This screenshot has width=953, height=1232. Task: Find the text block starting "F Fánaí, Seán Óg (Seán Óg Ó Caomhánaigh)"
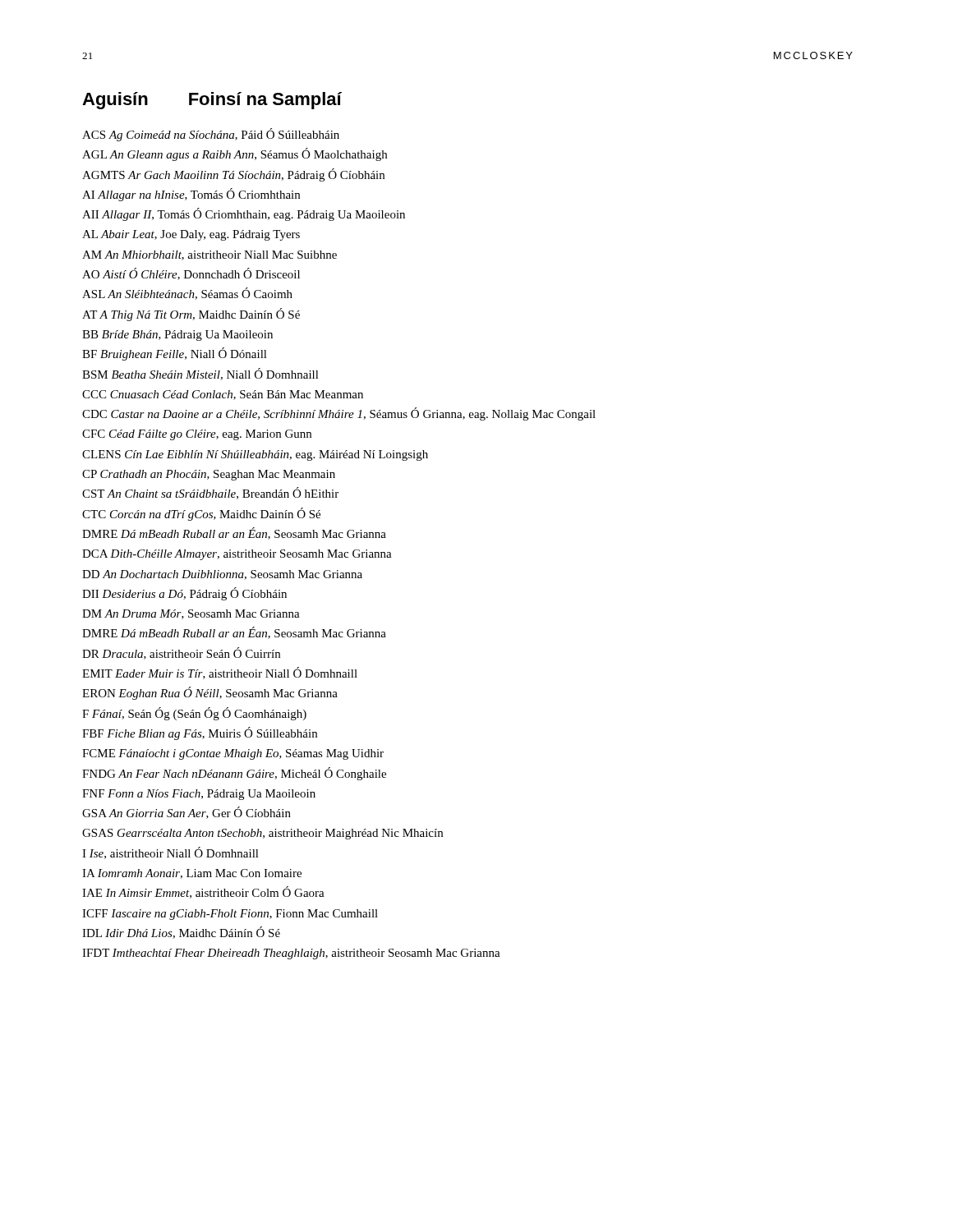click(x=194, y=713)
